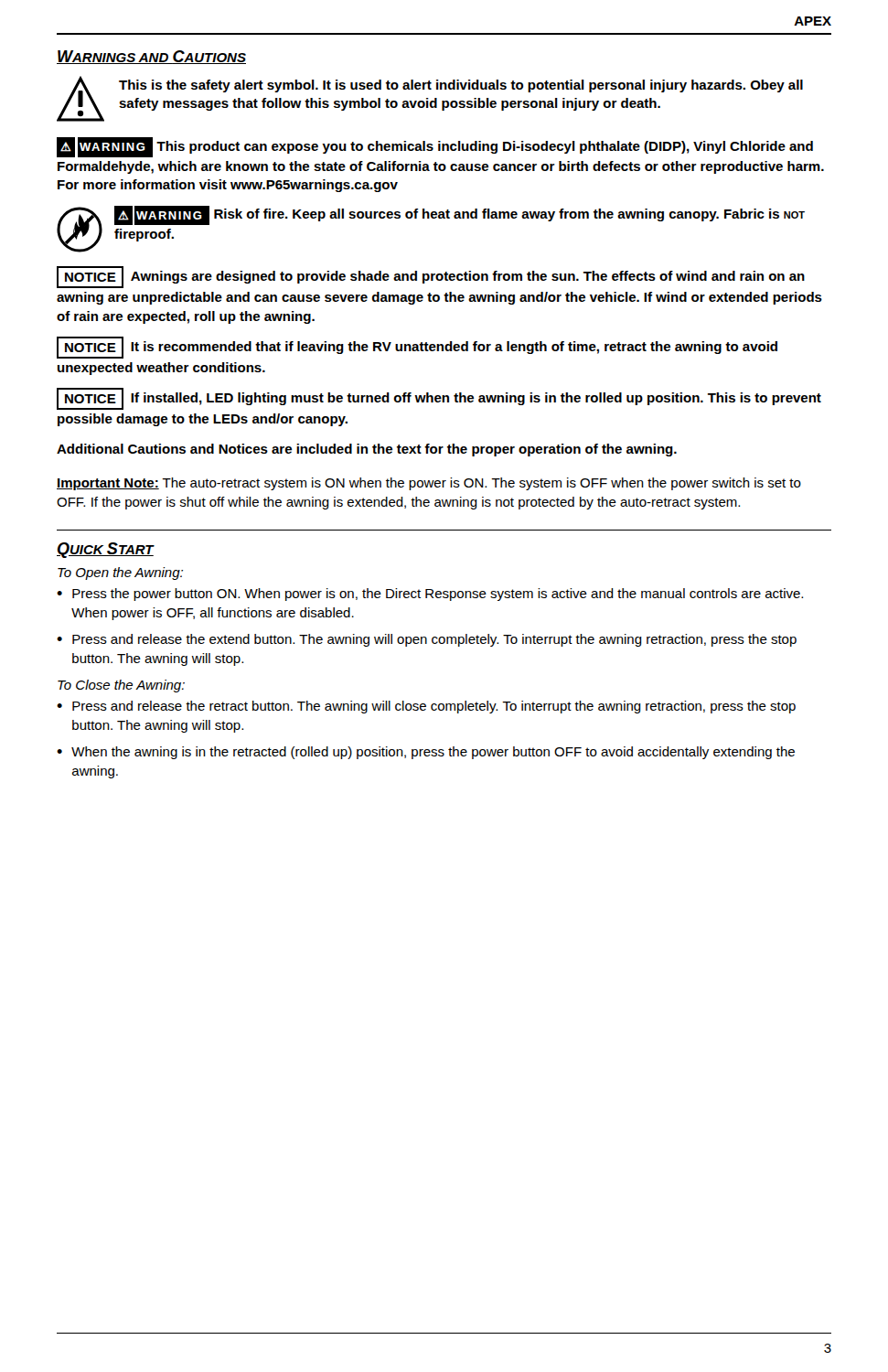The image size is (888, 1372).
Task: Find "To Open the Awning:" on this page
Action: (120, 572)
